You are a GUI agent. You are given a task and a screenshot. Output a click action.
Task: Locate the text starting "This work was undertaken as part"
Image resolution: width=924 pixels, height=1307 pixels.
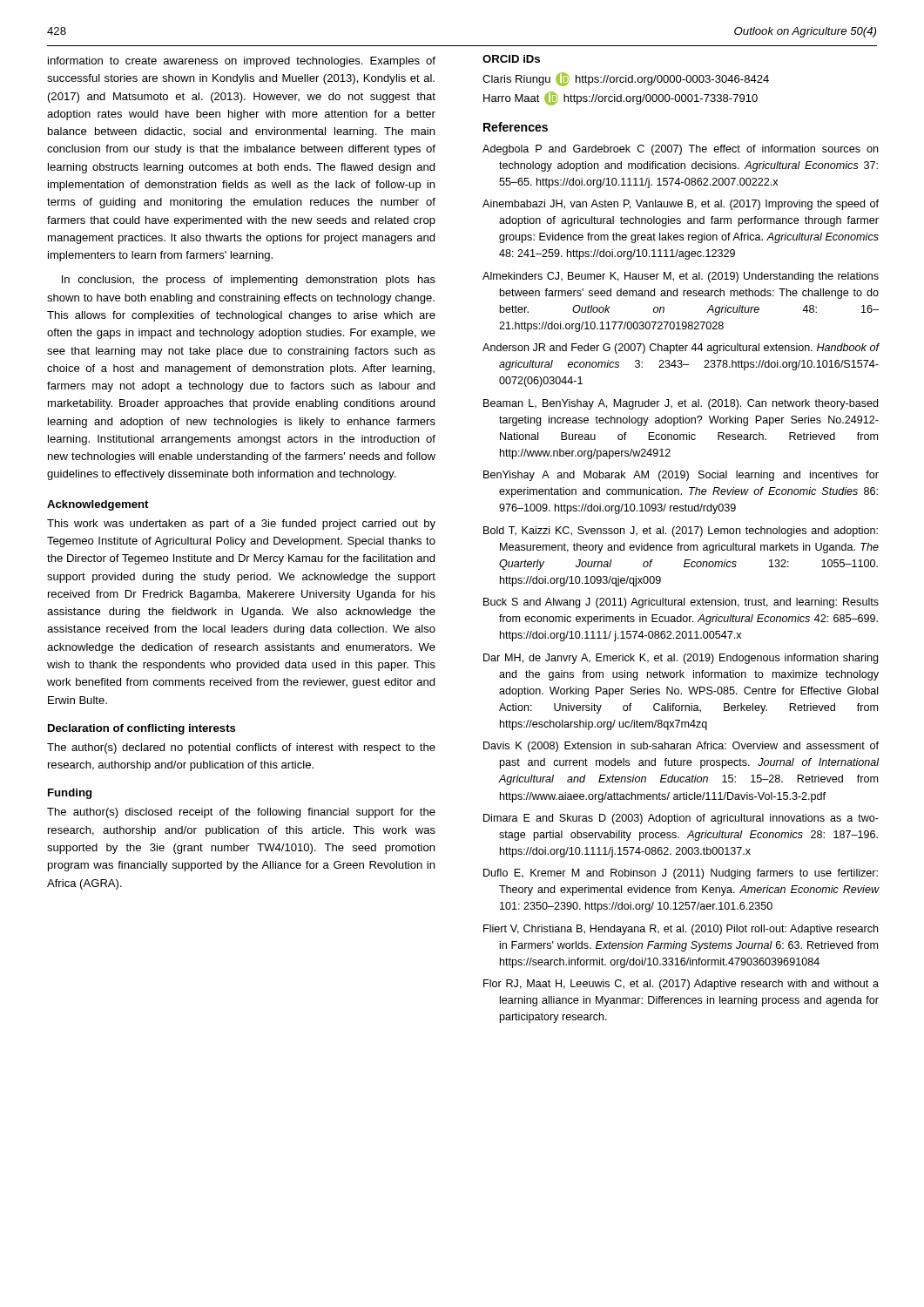(x=241, y=612)
